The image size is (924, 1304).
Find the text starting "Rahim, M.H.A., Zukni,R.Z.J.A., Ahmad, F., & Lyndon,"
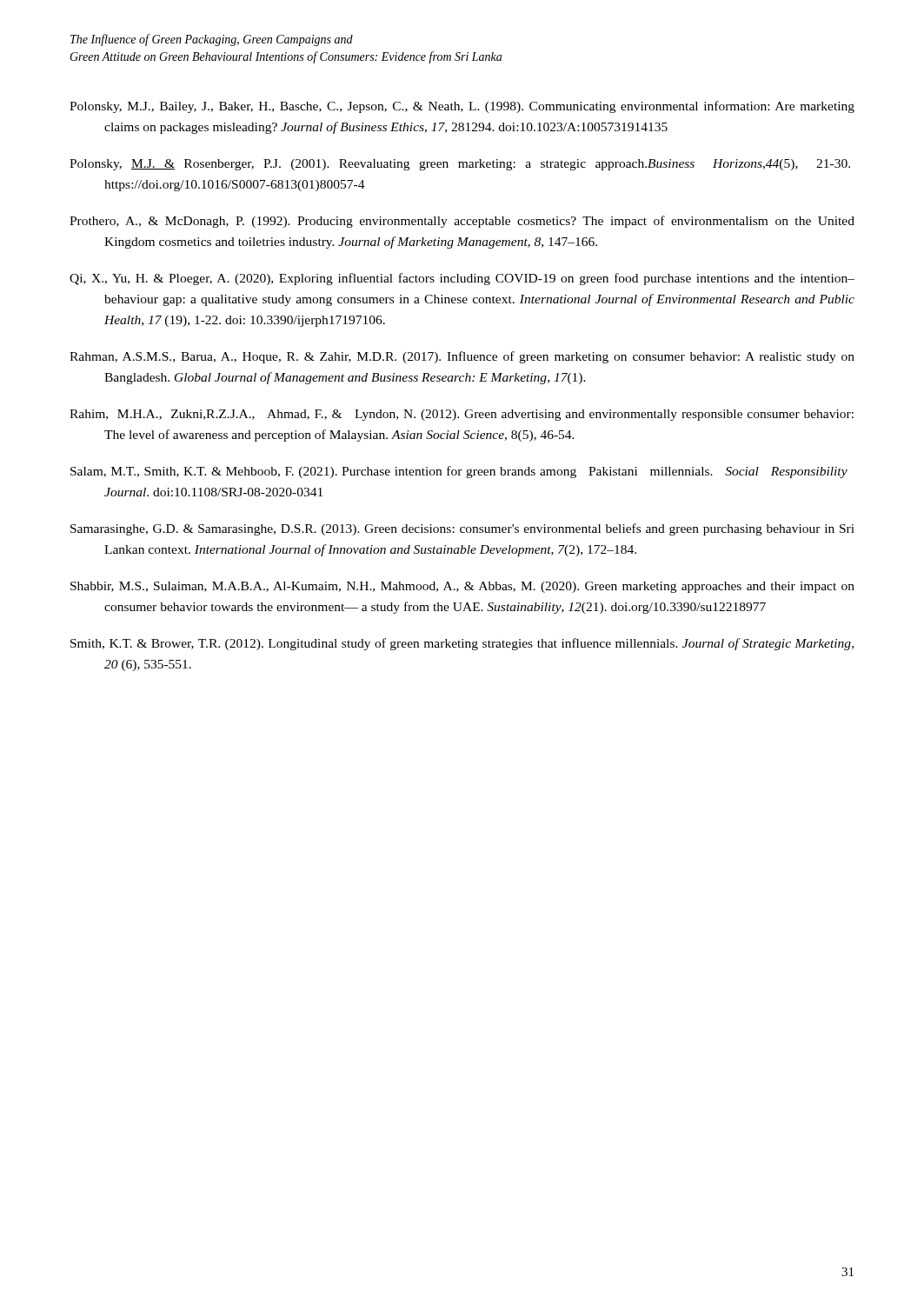(462, 424)
